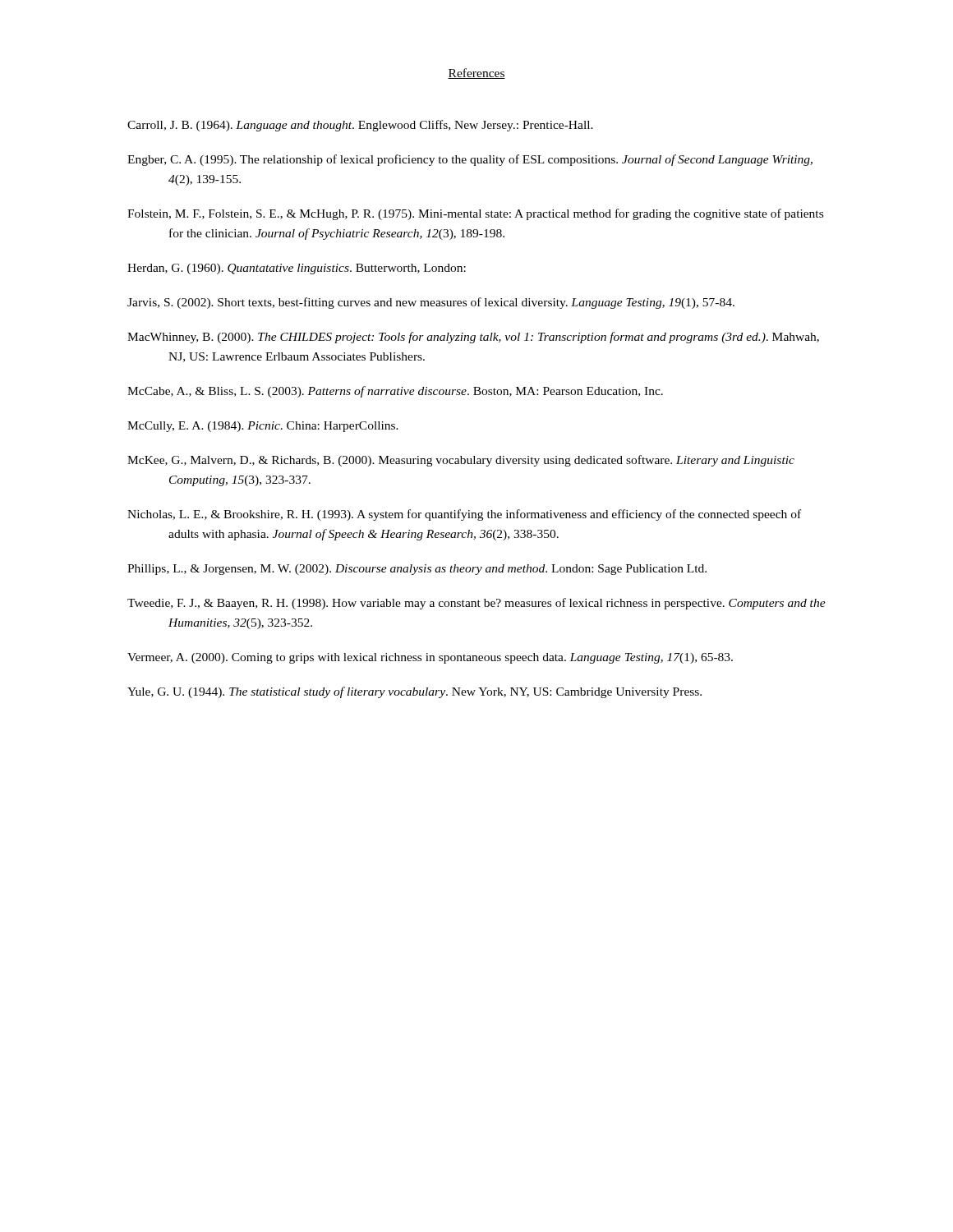This screenshot has height=1232, width=953.
Task: Click on the list item with the text "McKee, G., Malvern, D., & Richards,"
Action: [x=461, y=470]
